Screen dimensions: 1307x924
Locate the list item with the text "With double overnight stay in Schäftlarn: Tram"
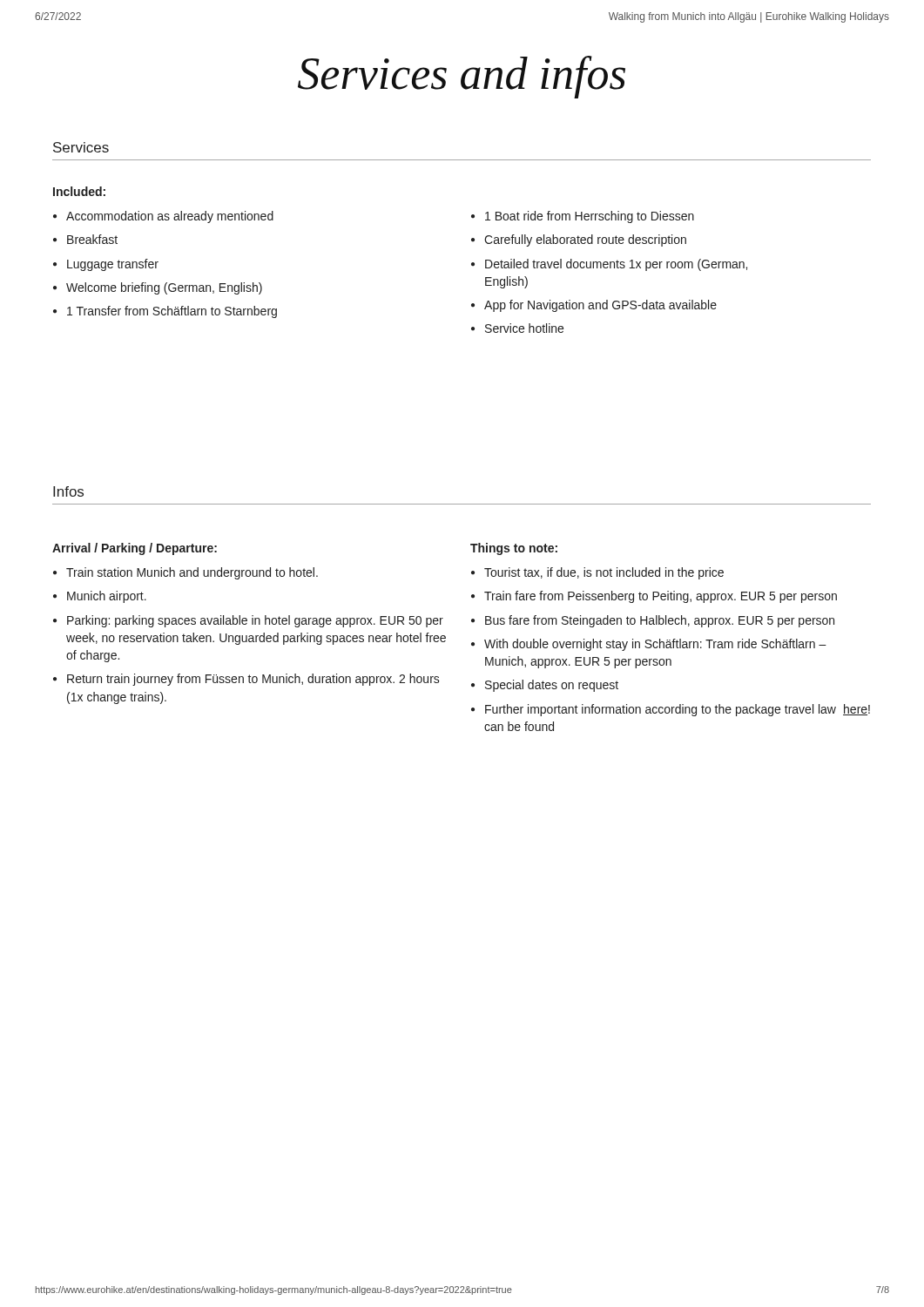pos(655,653)
